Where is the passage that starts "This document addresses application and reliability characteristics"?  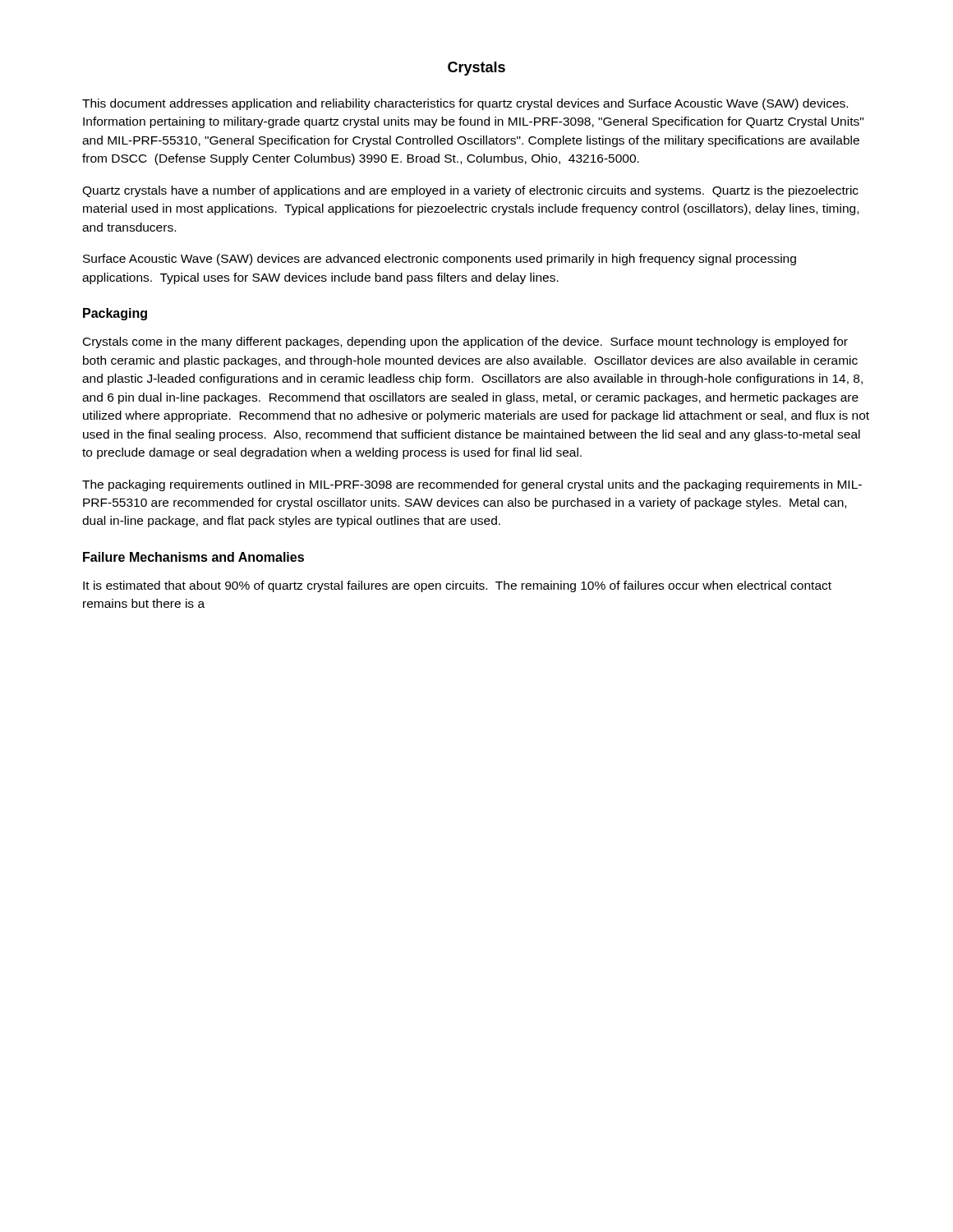473,131
